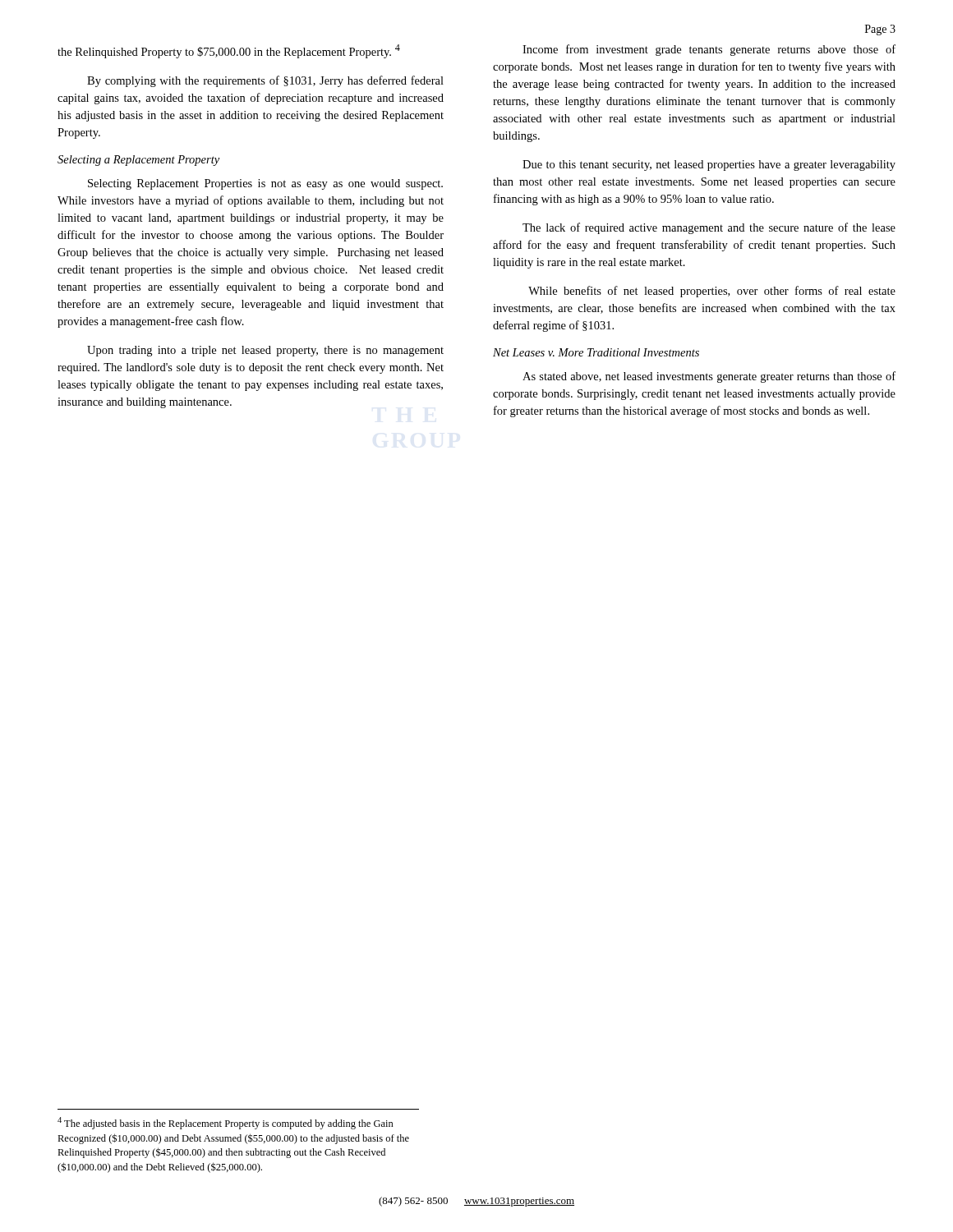Image resolution: width=953 pixels, height=1232 pixels.
Task: Point to the text block starting "Selecting a Replacement Property"
Action: [138, 159]
